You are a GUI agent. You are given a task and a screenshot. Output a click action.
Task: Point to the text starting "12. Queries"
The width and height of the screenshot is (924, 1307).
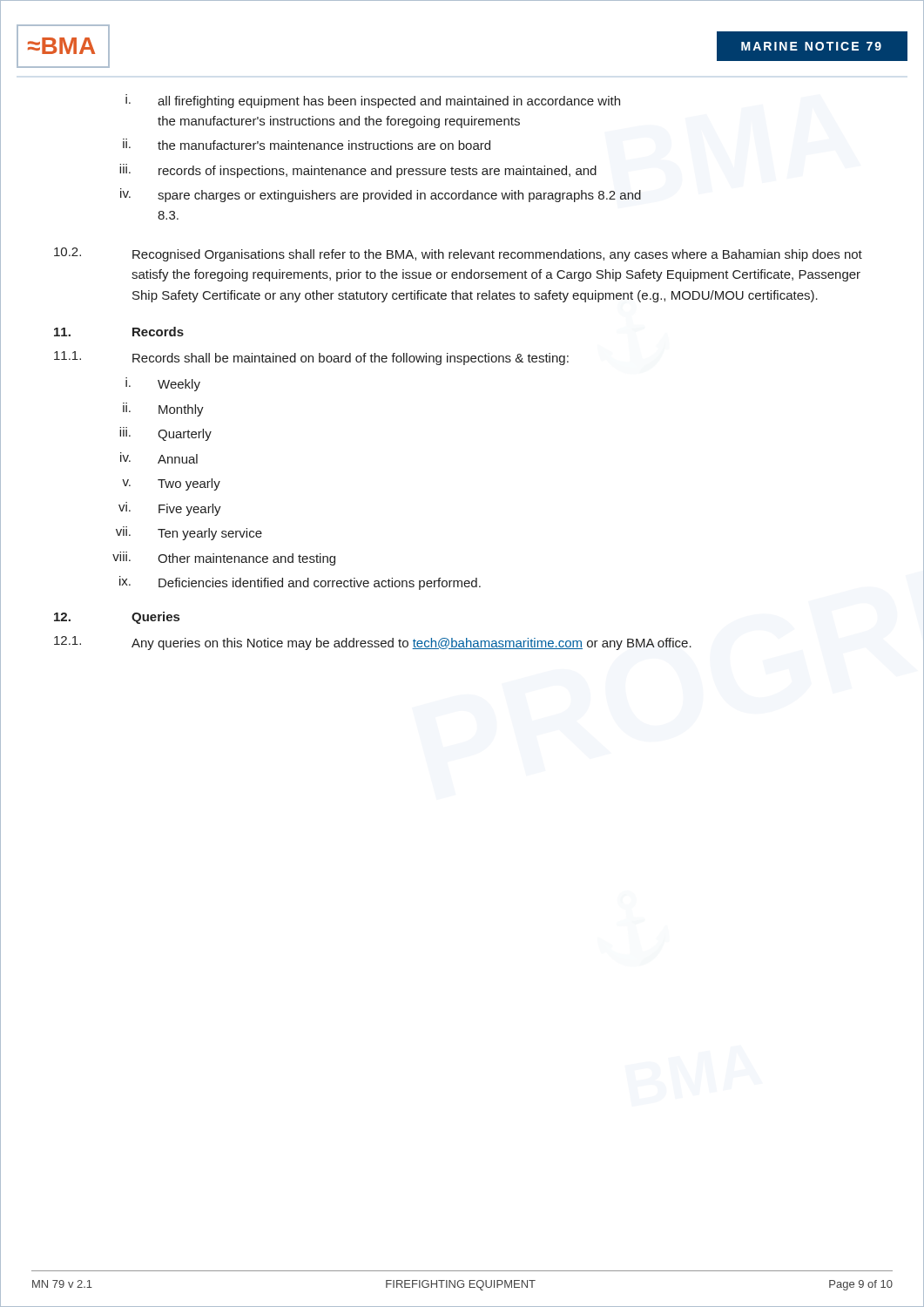click(61, 619)
